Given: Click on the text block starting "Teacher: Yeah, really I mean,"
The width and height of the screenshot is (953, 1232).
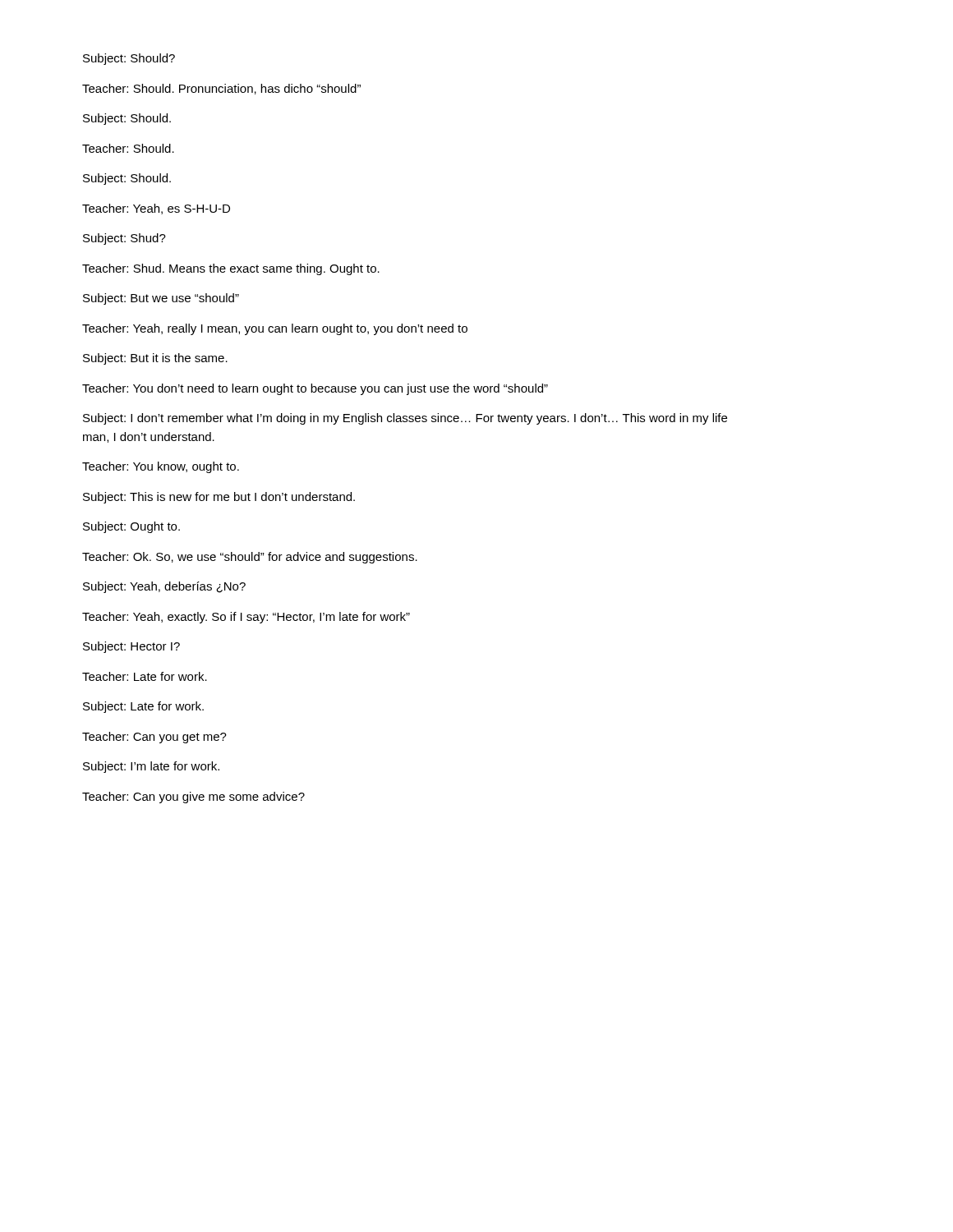Looking at the screenshot, I should [x=275, y=328].
